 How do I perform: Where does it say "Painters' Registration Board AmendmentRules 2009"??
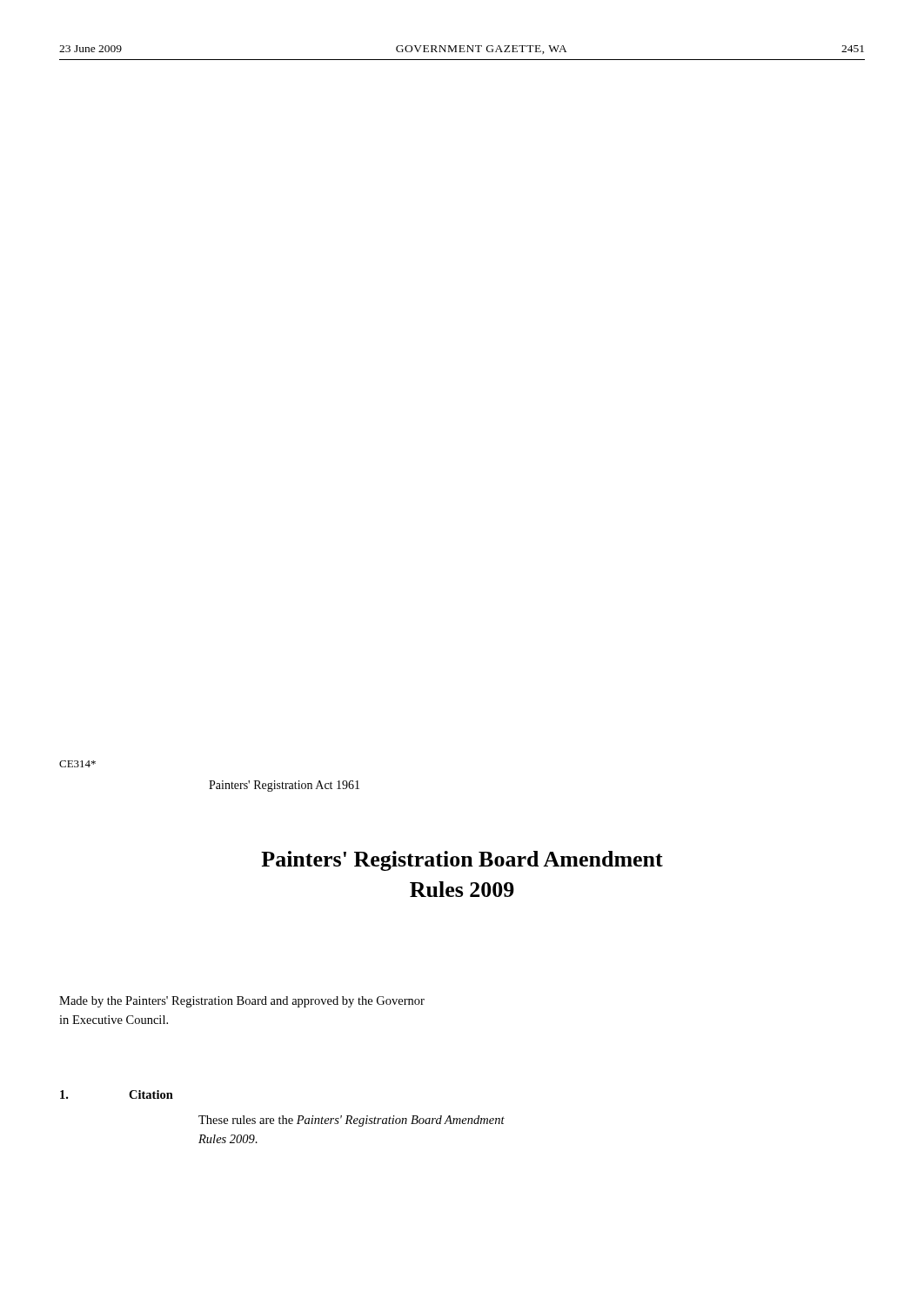point(462,874)
